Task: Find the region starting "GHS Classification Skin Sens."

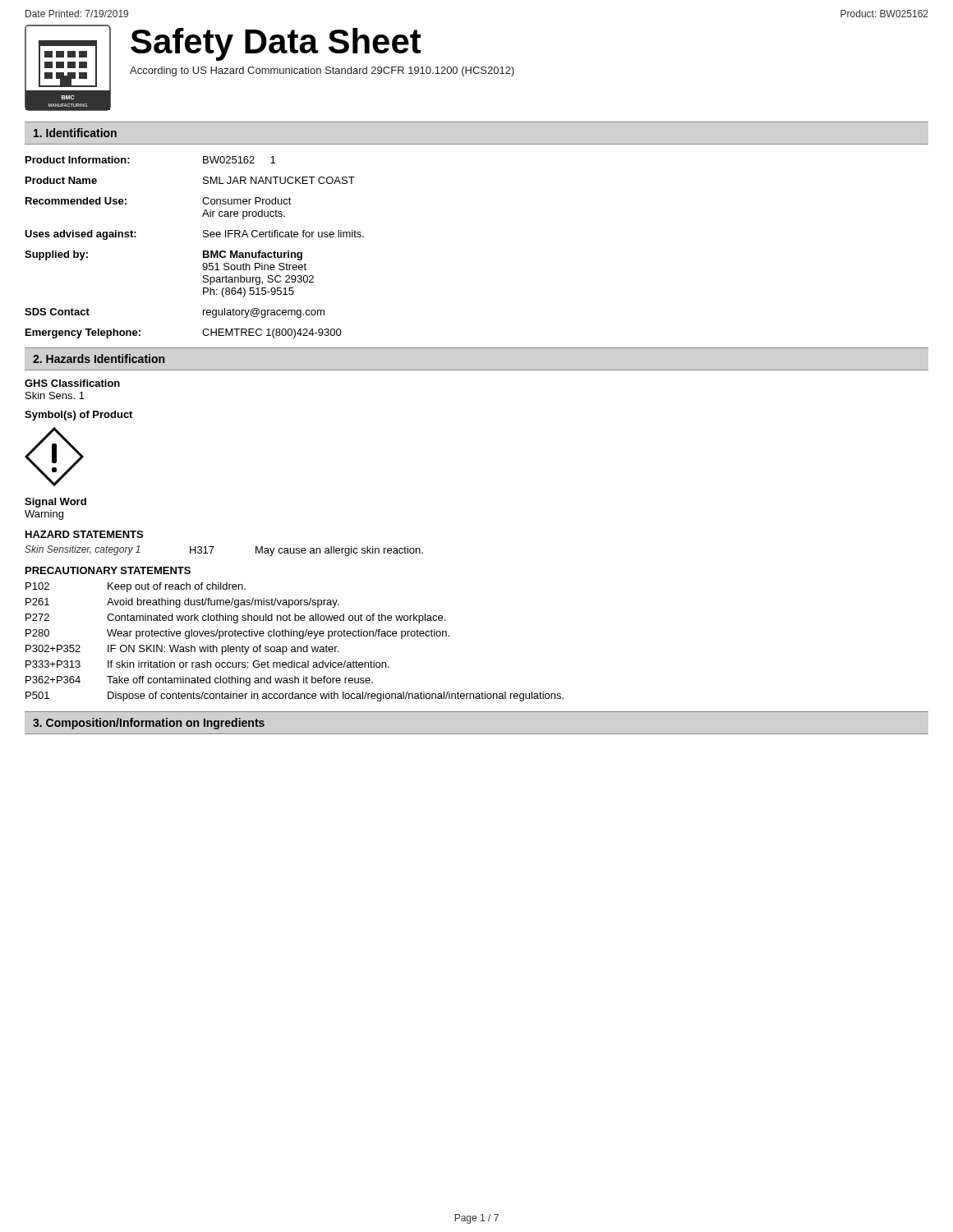Action: 72,383
